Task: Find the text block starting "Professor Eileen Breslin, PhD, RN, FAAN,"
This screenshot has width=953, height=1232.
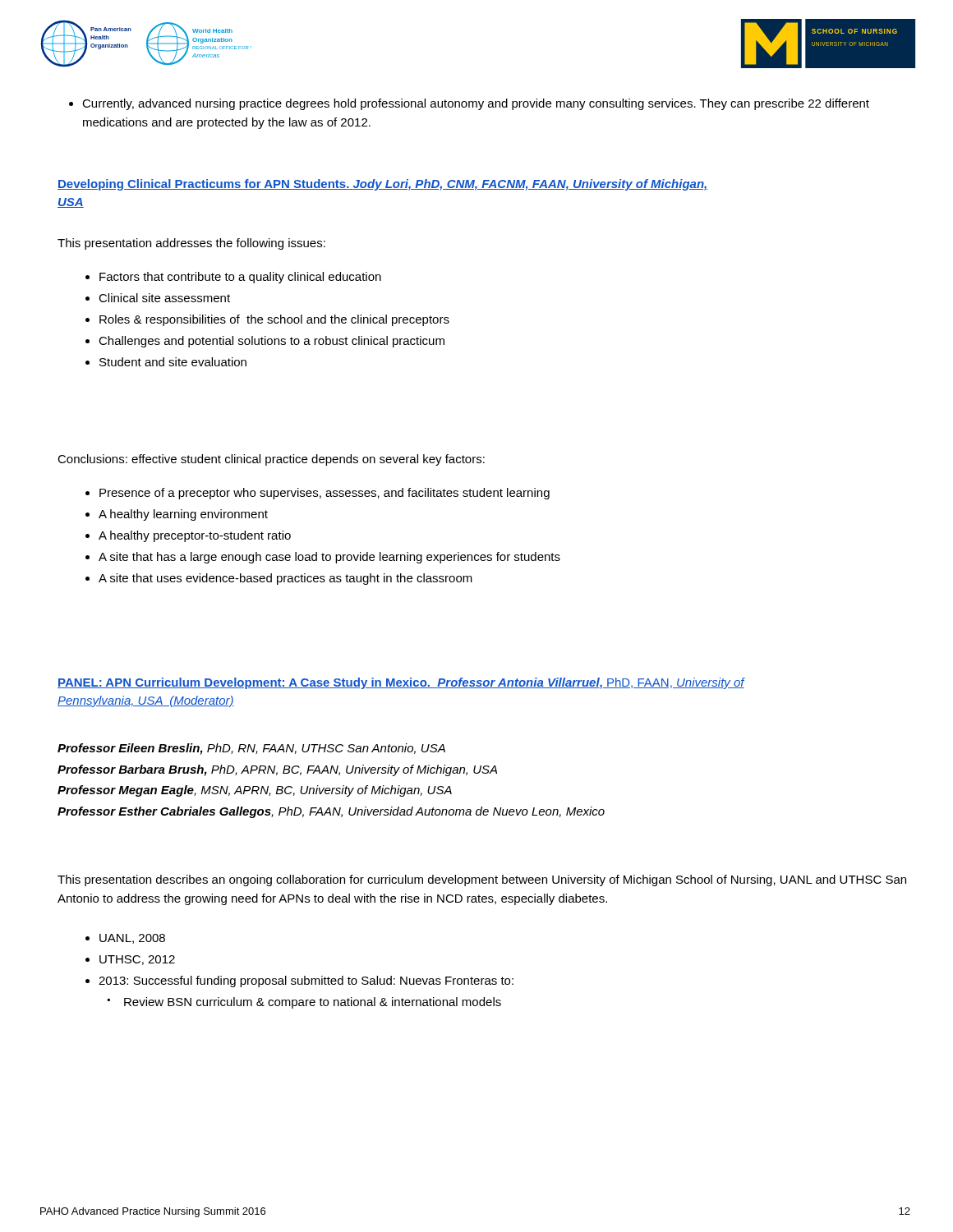Action: 472,779
